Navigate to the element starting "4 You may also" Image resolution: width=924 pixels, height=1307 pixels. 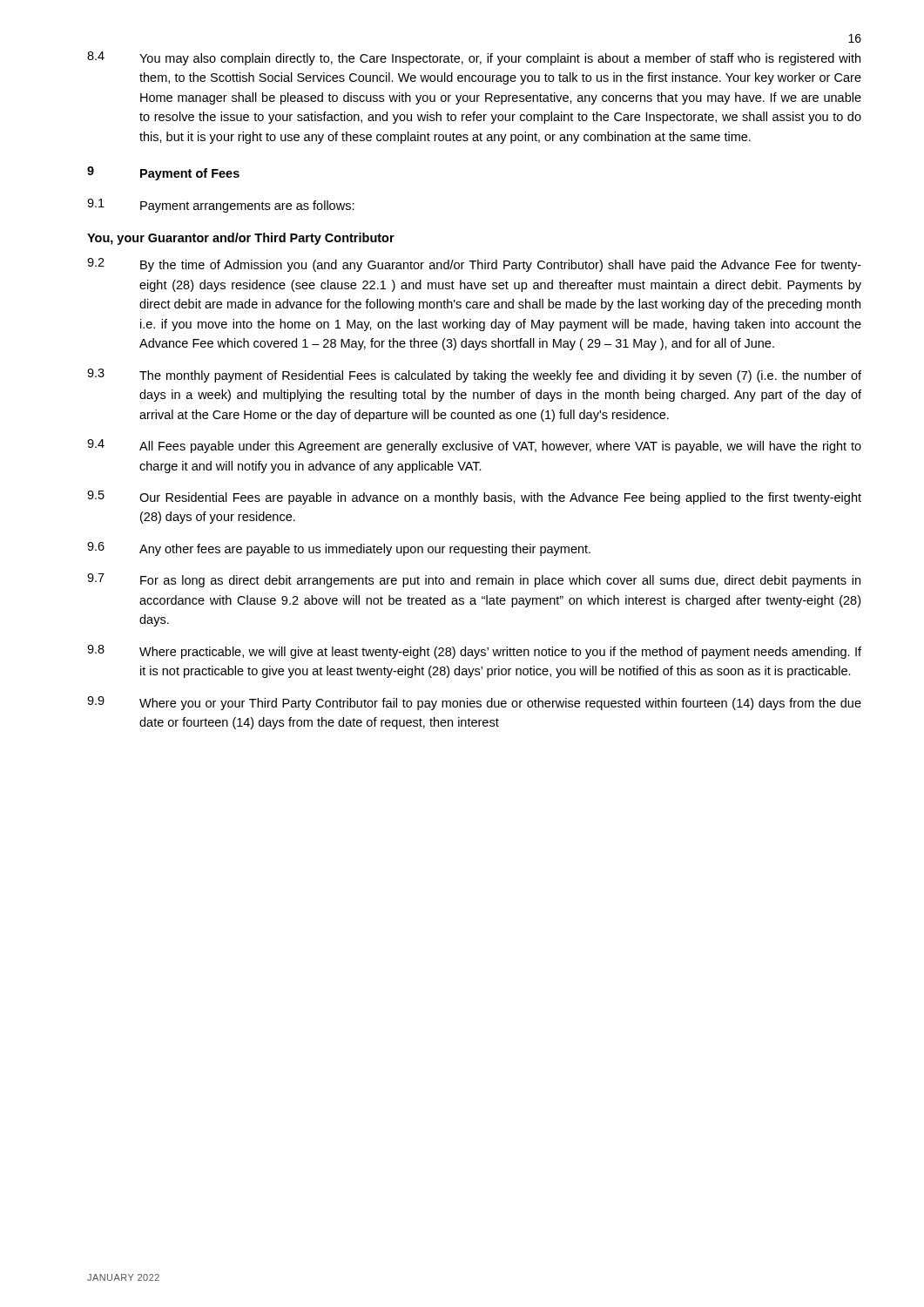pyautogui.click(x=474, y=98)
